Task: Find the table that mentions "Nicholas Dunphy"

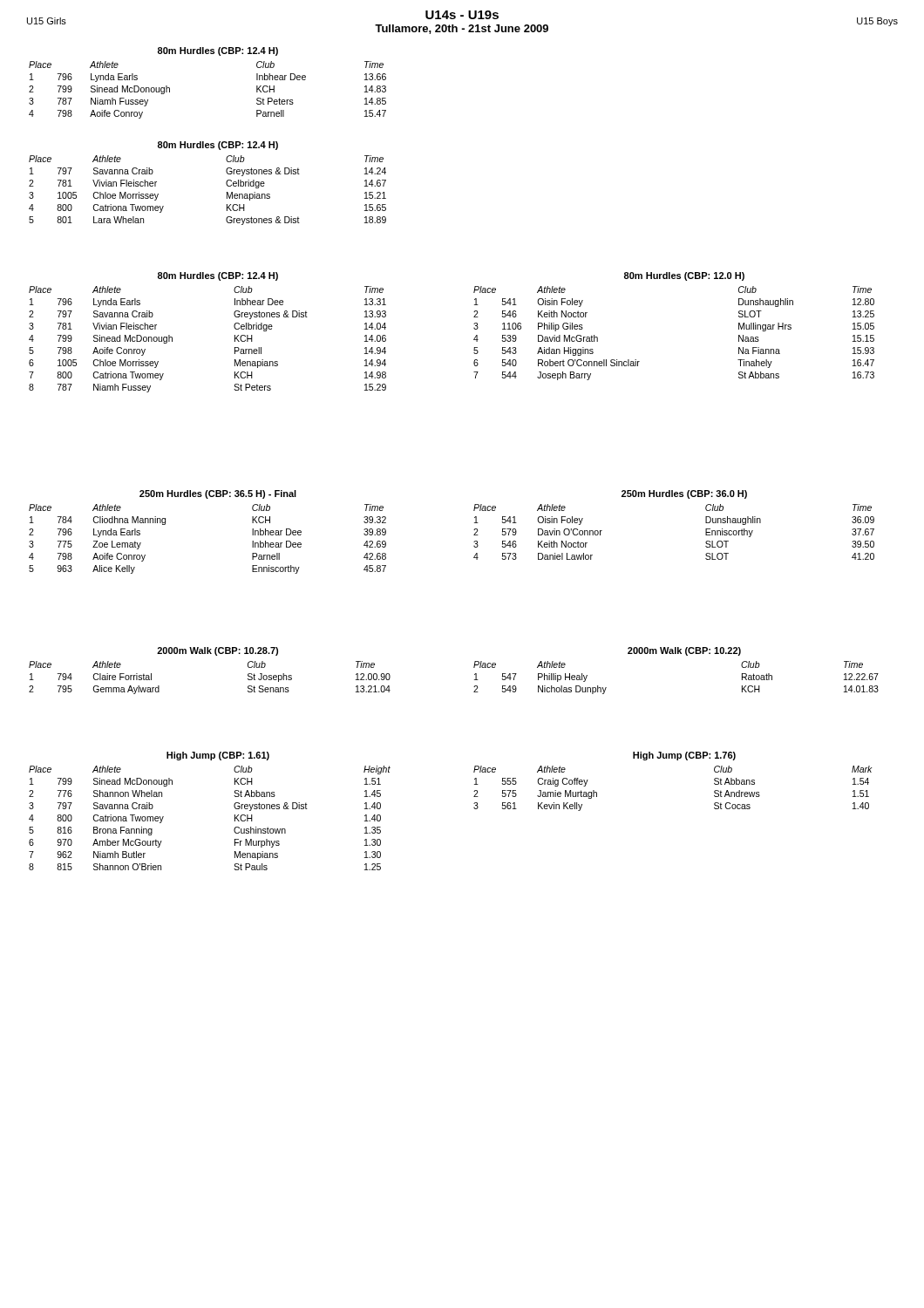Action: tap(684, 677)
